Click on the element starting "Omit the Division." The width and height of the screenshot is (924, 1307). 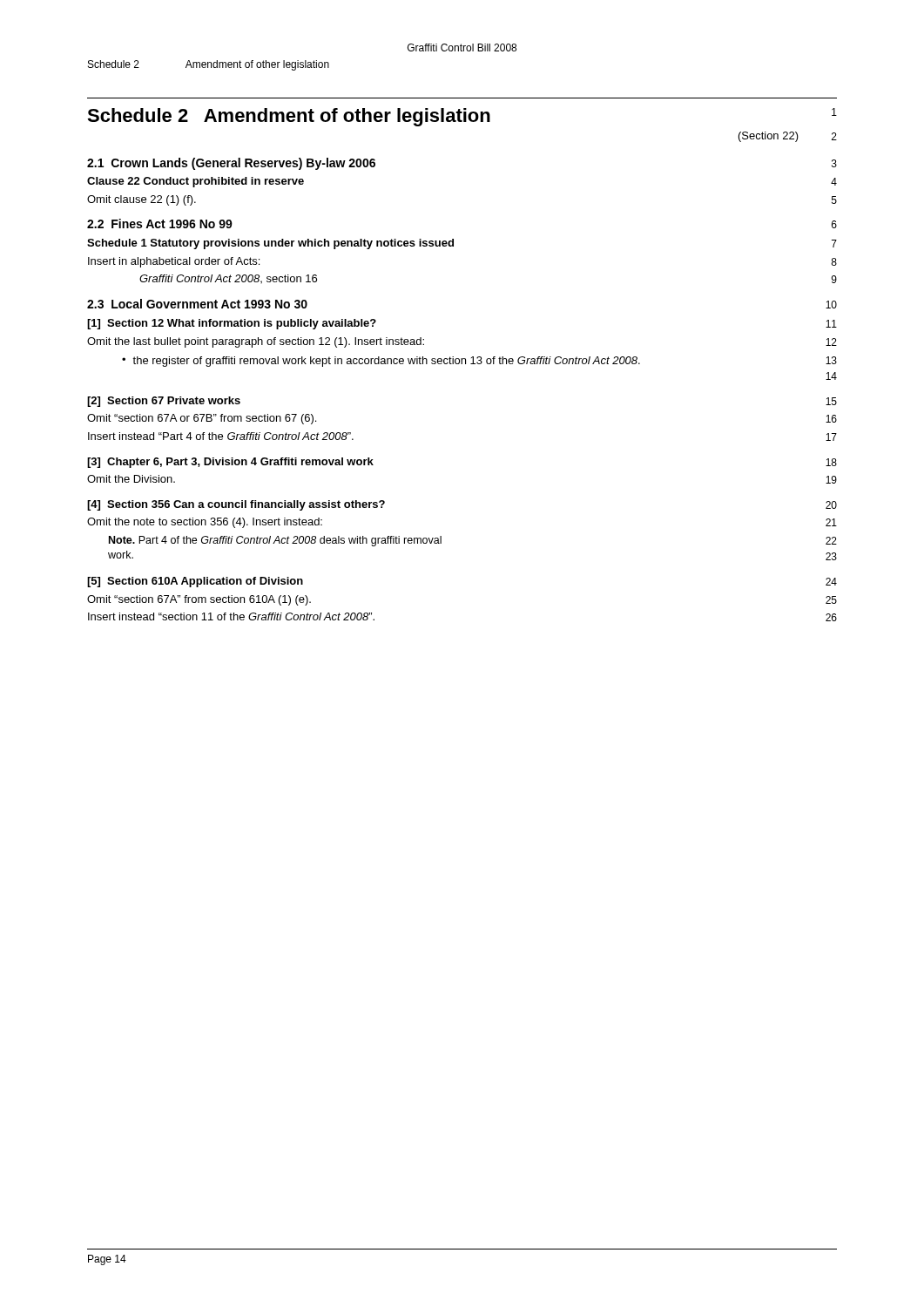tap(131, 479)
